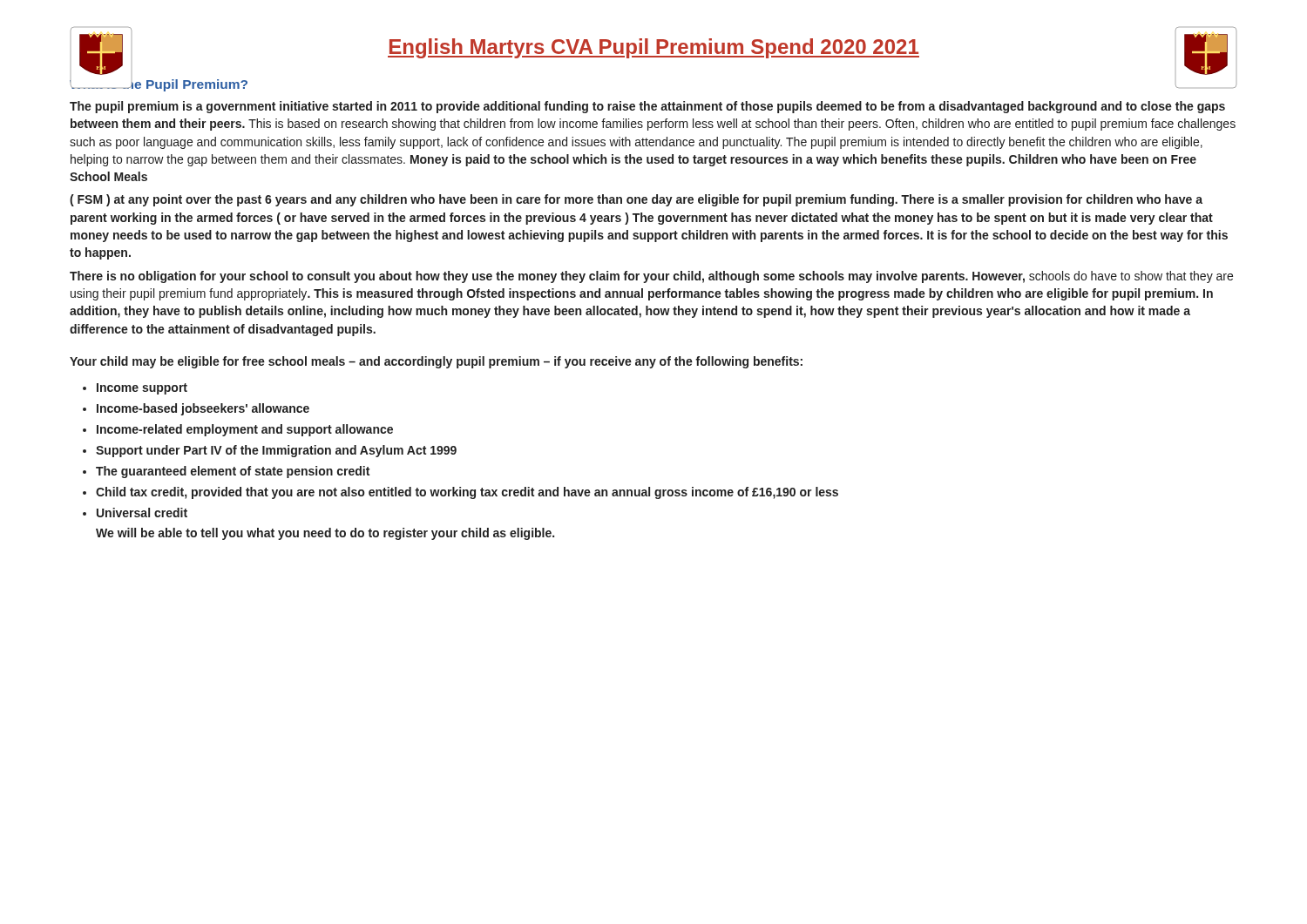Point to the text block starting "The guaranteed element of state pension credit"
1307x924 pixels.
tap(233, 472)
